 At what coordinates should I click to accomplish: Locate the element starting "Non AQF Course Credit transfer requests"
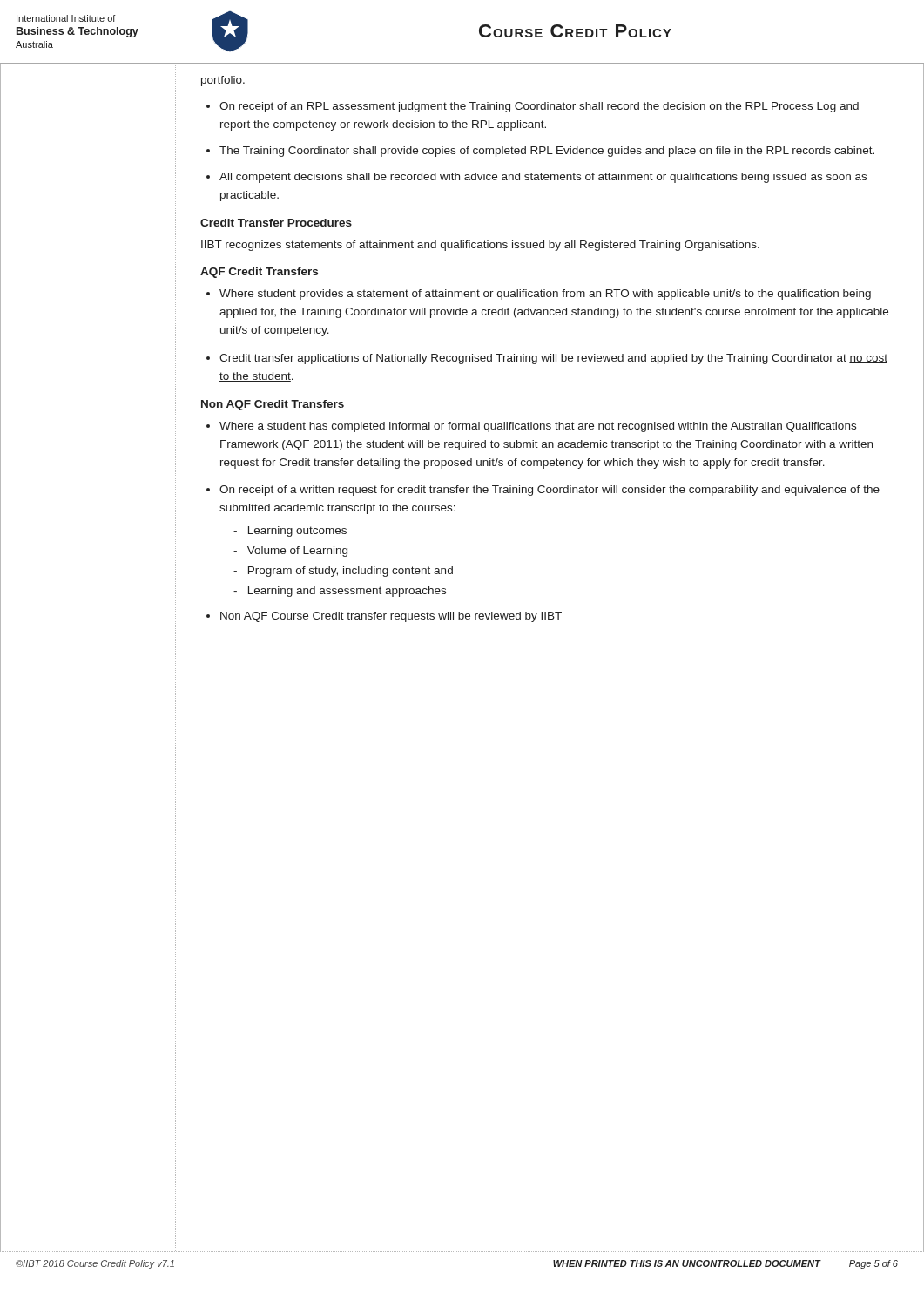(x=391, y=615)
